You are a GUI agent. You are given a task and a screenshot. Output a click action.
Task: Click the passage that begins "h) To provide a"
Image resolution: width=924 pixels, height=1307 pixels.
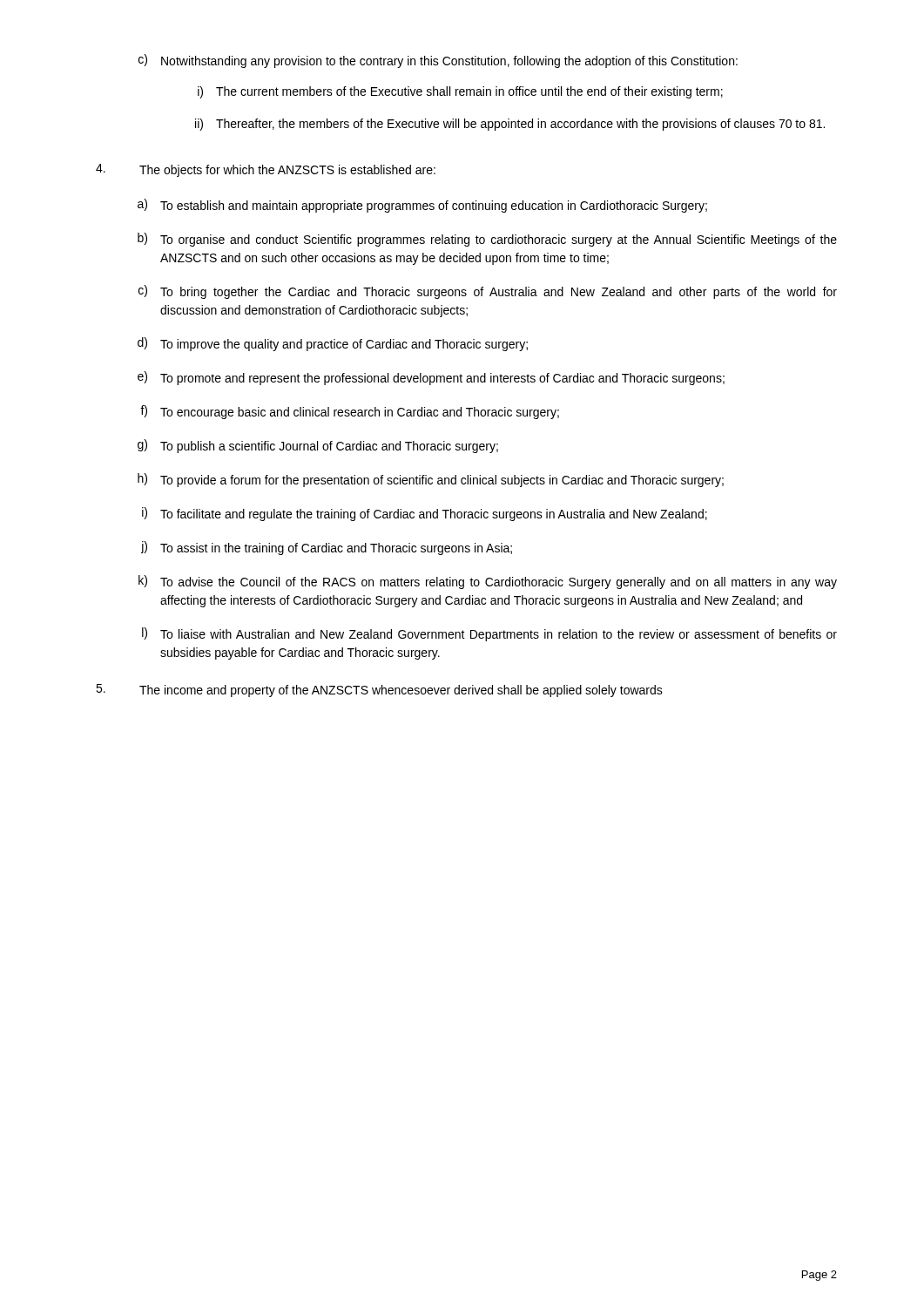pos(466,481)
